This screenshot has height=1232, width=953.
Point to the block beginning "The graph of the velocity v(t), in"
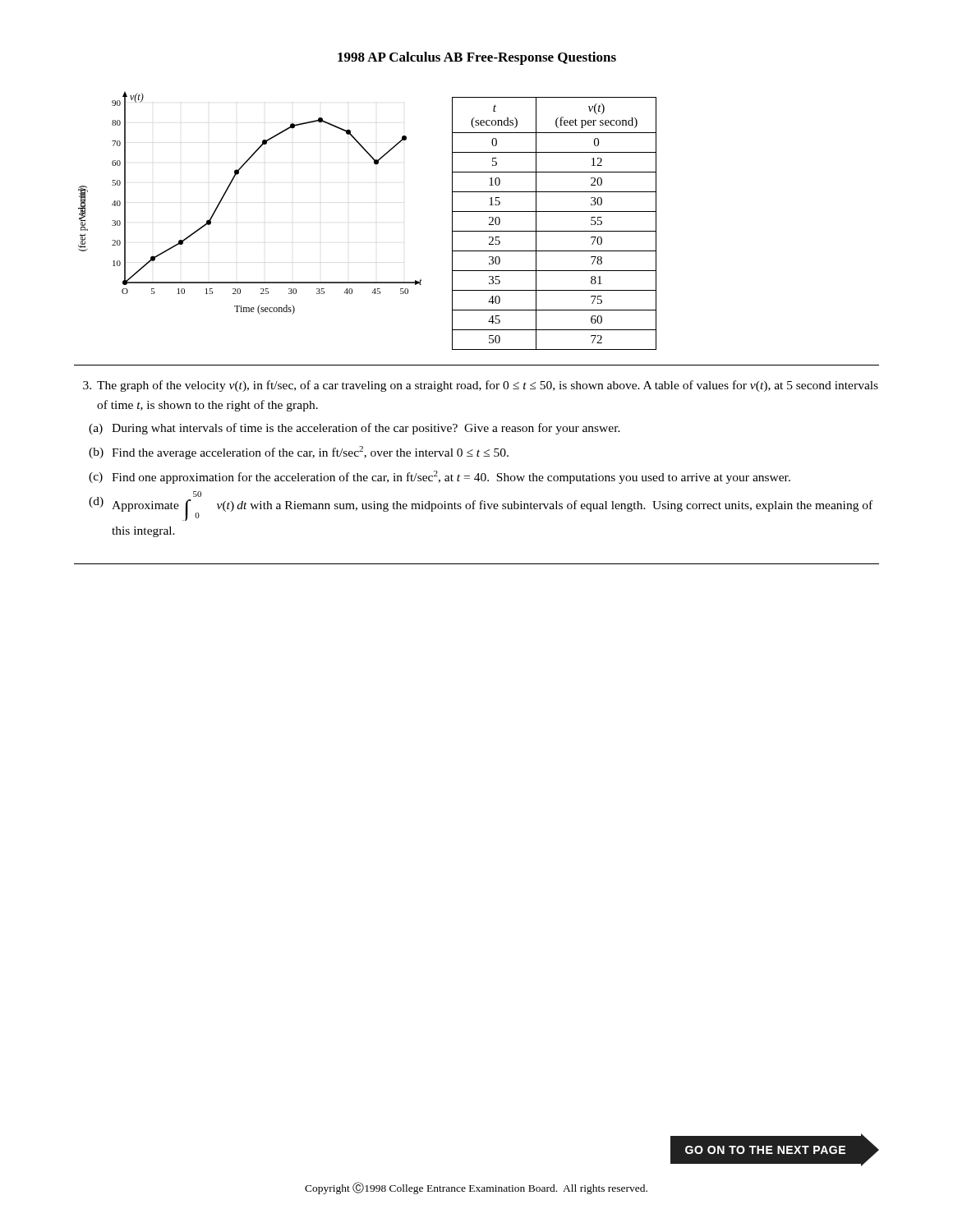[488, 395]
